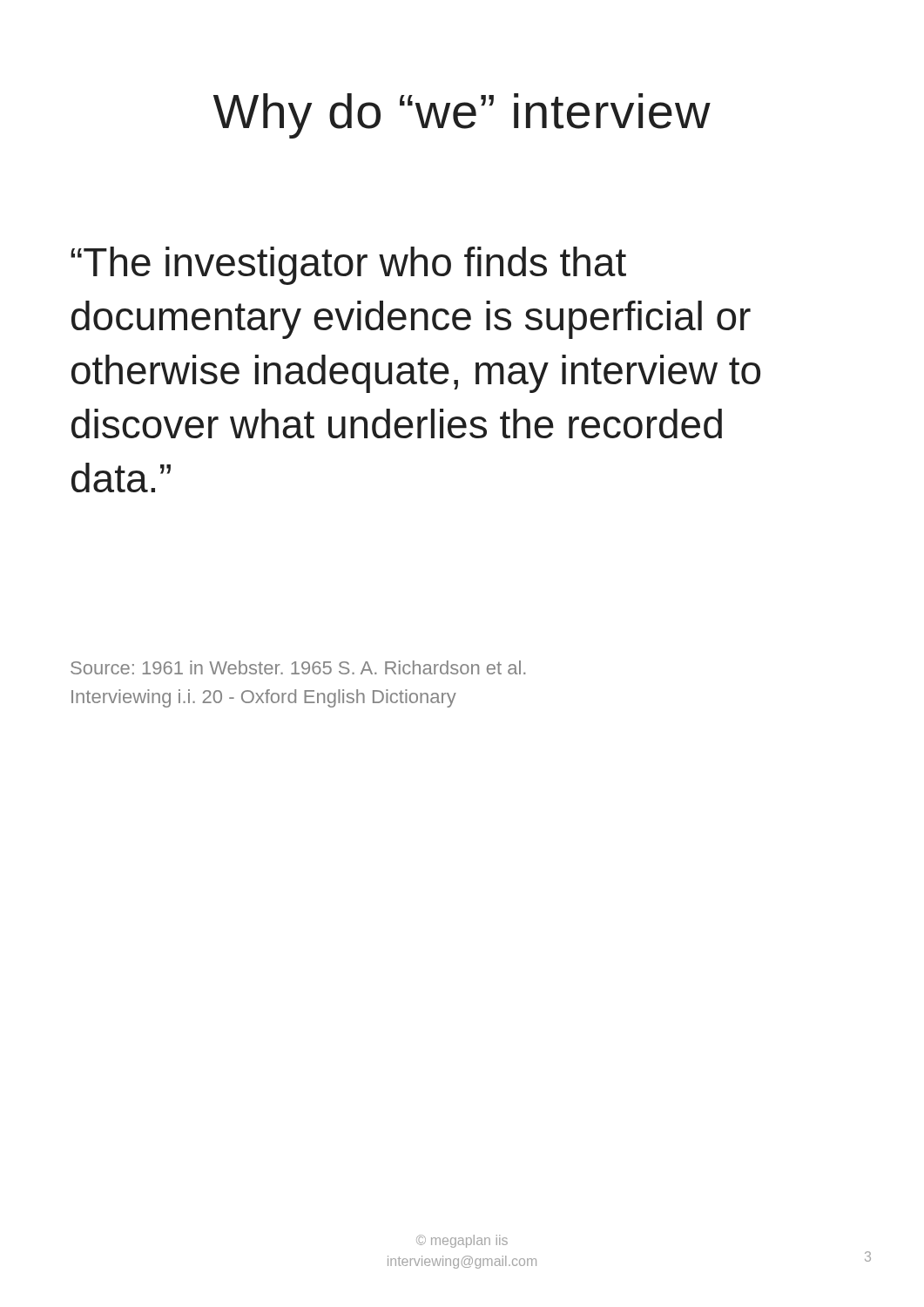Select the text block that says "Source: 1961 in Webster."
924x1307 pixels.
pyautogui.click(x=453, y=682)
